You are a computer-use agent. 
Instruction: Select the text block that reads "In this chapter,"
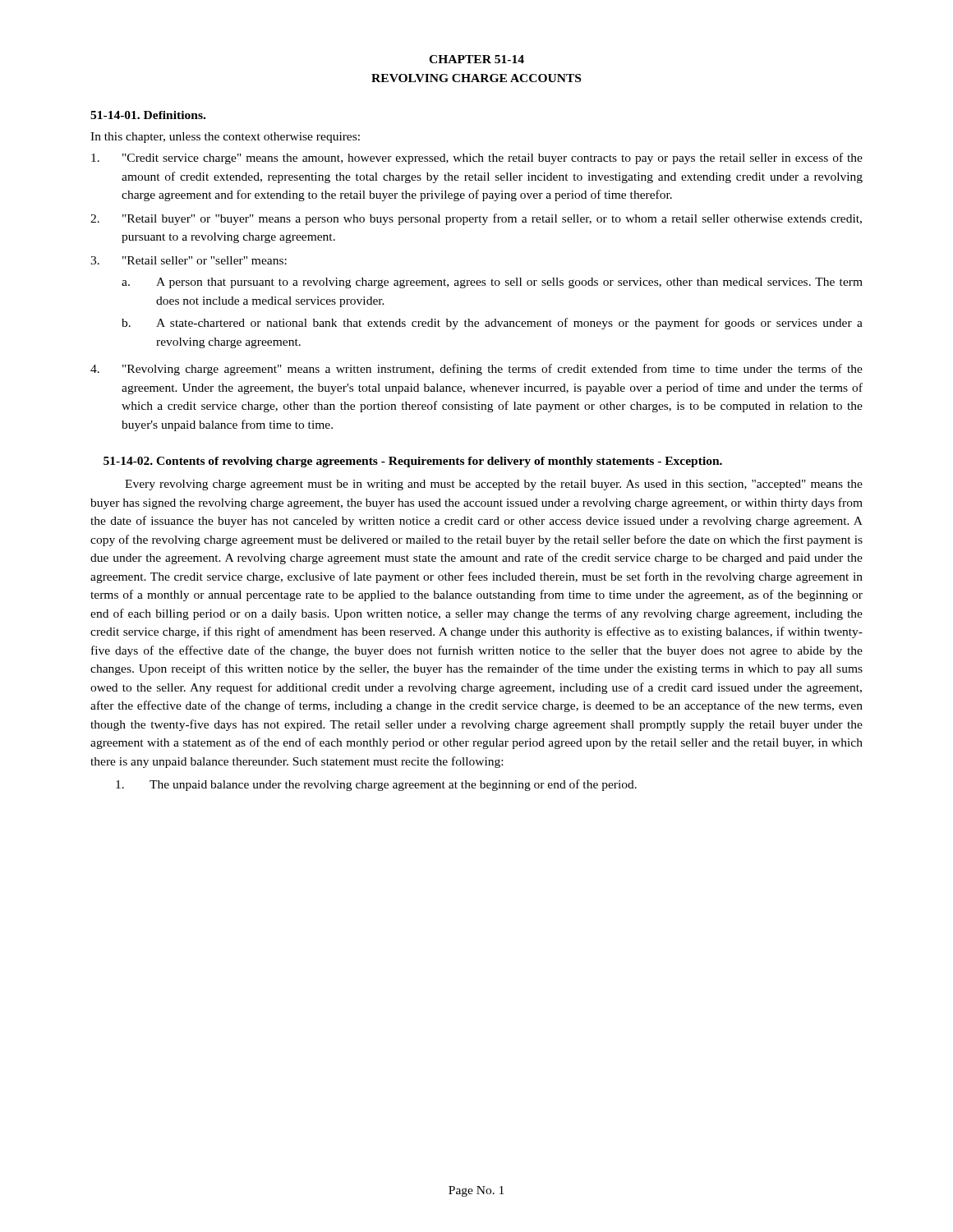(x=226, y=136)
